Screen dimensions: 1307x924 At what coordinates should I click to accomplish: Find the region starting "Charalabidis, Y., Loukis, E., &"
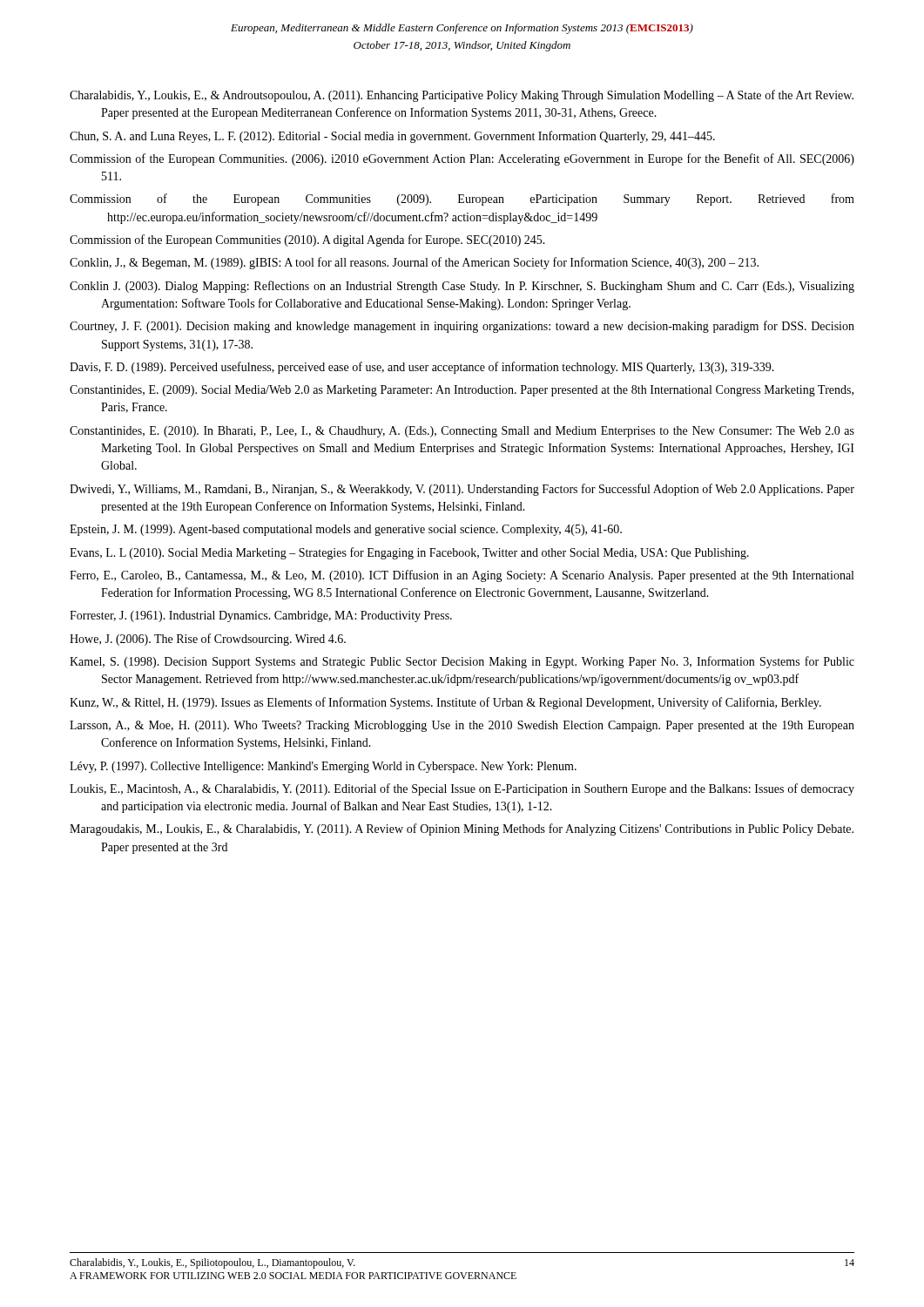462,104
